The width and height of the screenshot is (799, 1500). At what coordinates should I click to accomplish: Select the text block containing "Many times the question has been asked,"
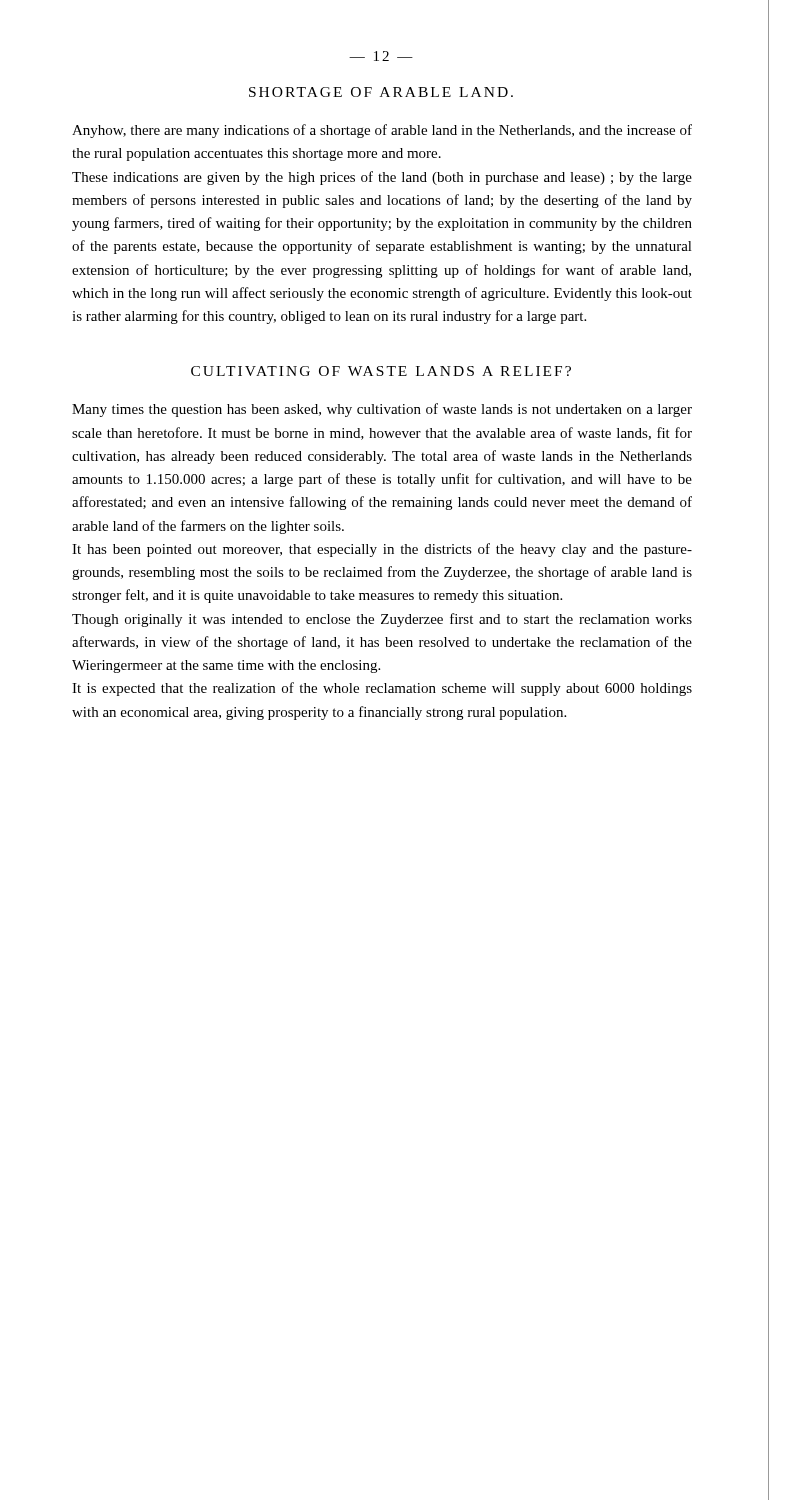pos(382,560)
